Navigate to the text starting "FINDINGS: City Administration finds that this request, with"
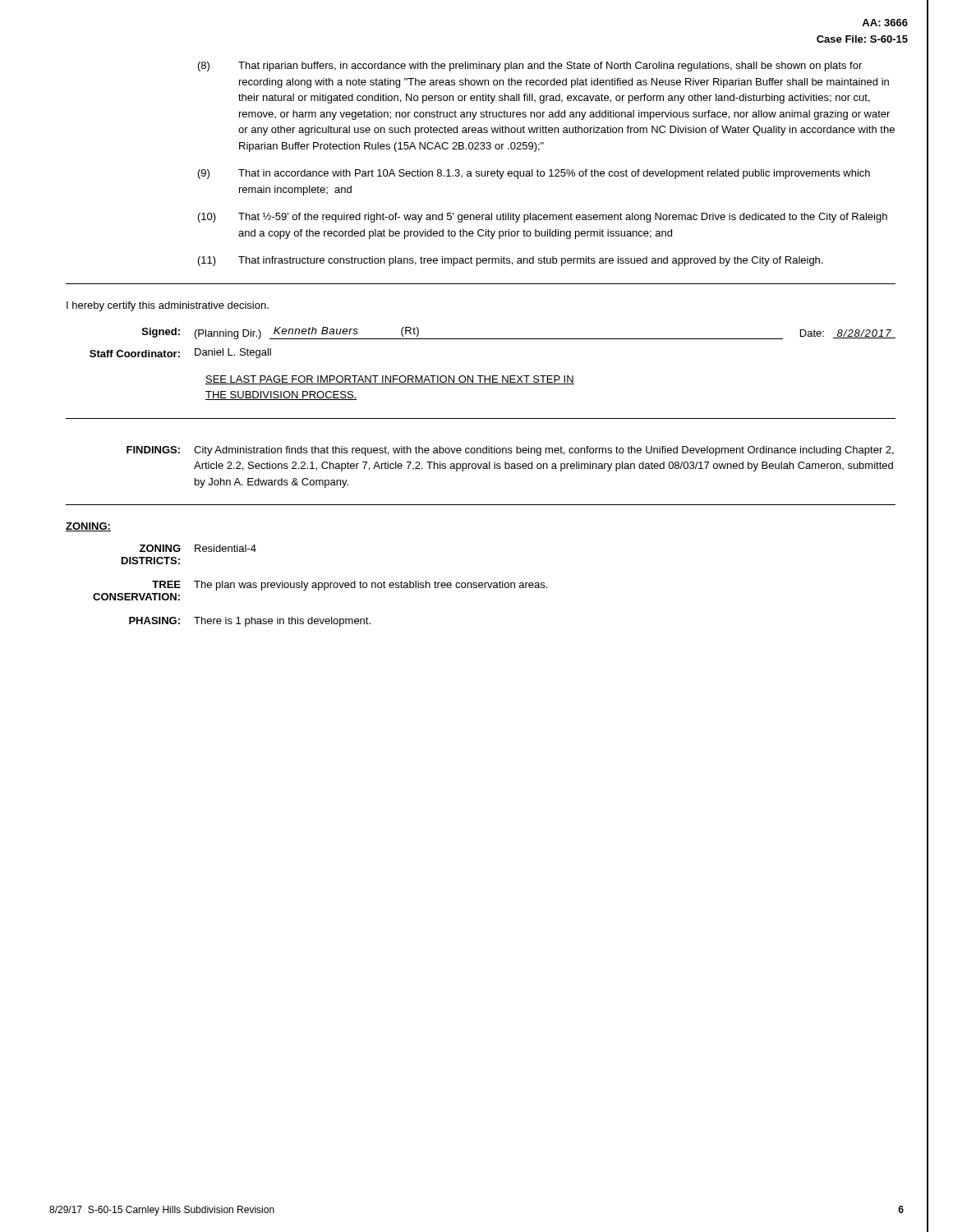Image resolution: width=953 pixels, height=1232 pixels. pos(481,465)
